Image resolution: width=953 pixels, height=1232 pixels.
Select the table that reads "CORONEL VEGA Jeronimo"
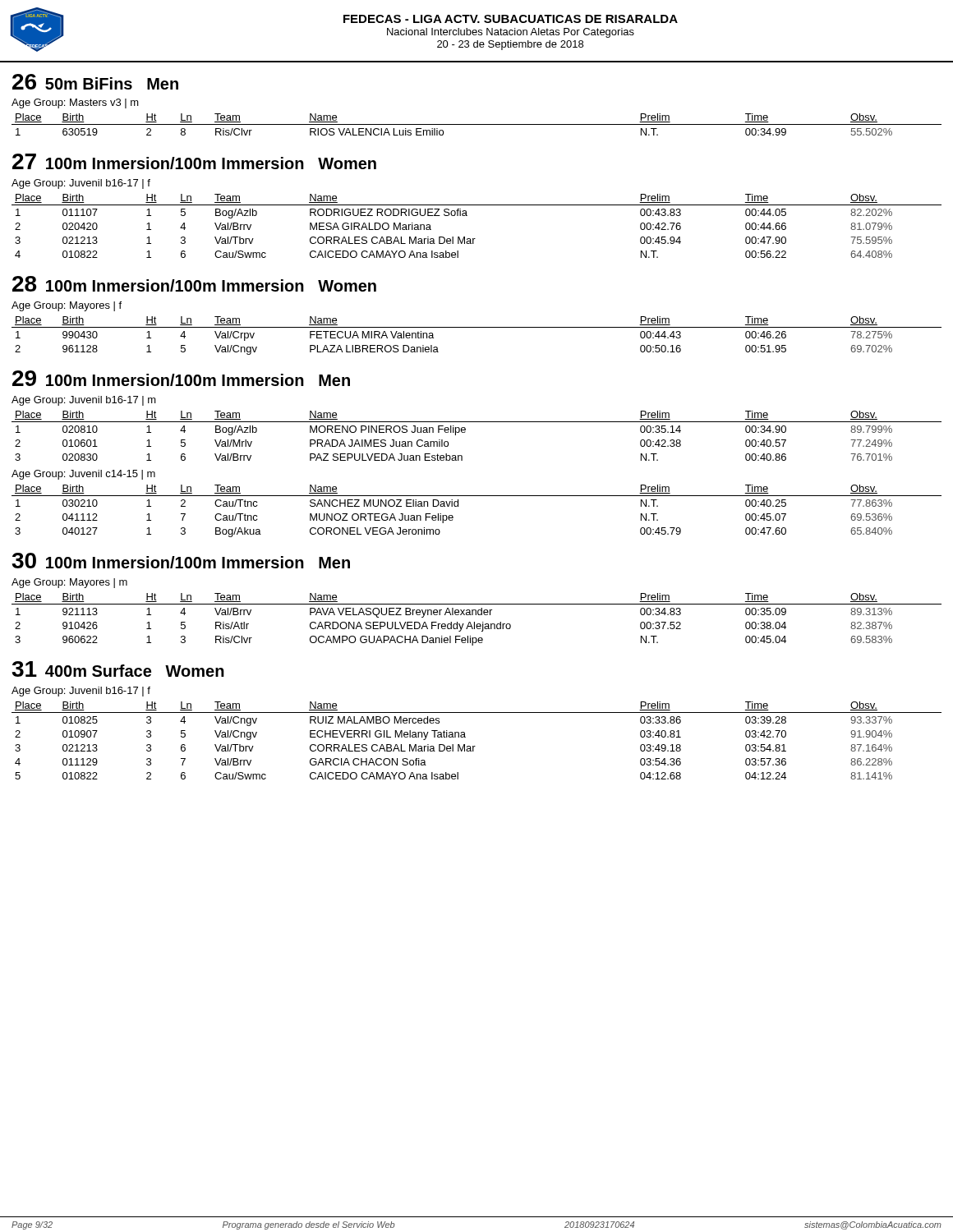(x=476, y=510)
